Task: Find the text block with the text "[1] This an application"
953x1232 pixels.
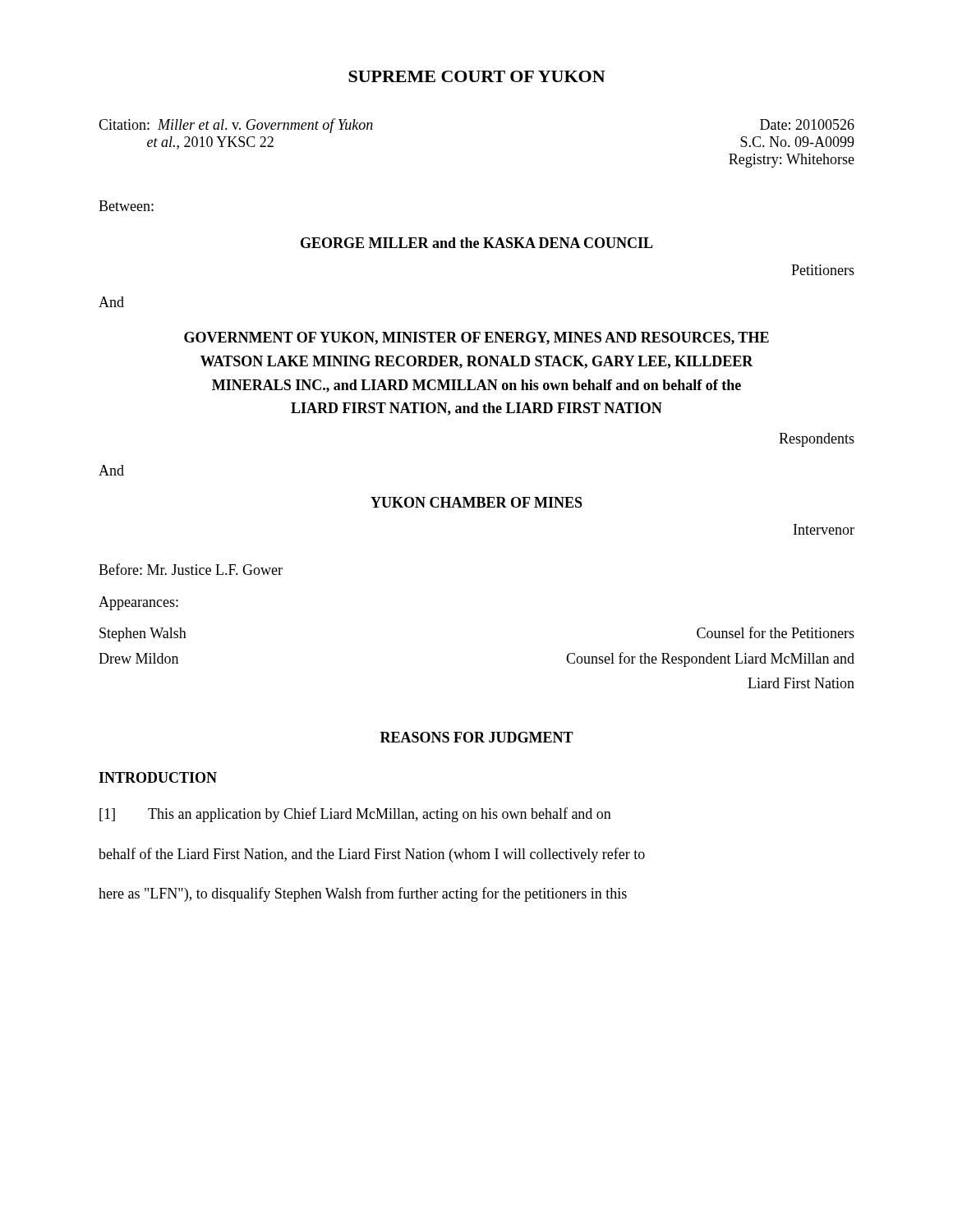Action: coord(476,814)
